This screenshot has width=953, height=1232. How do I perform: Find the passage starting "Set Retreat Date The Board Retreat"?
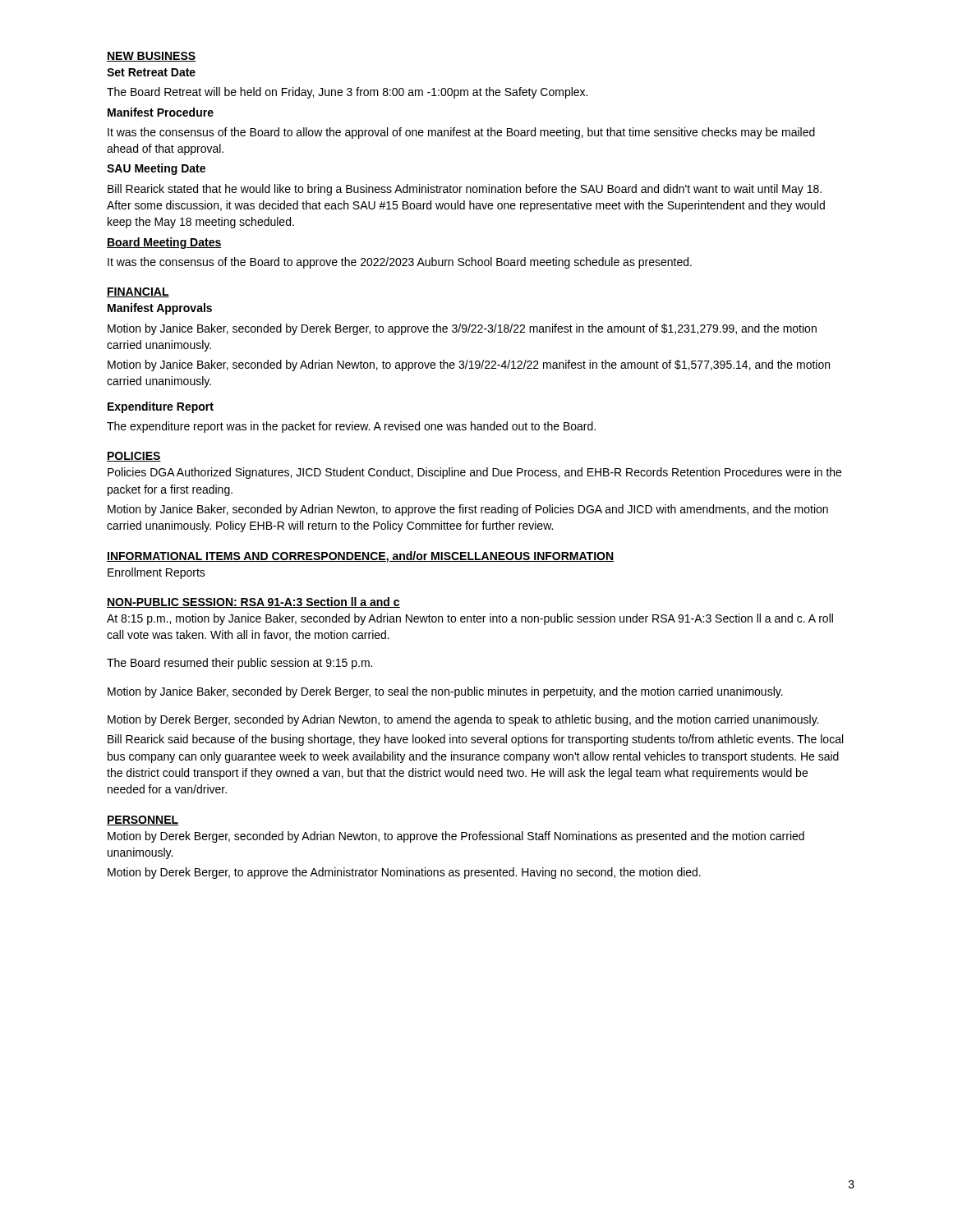[151, 72]
